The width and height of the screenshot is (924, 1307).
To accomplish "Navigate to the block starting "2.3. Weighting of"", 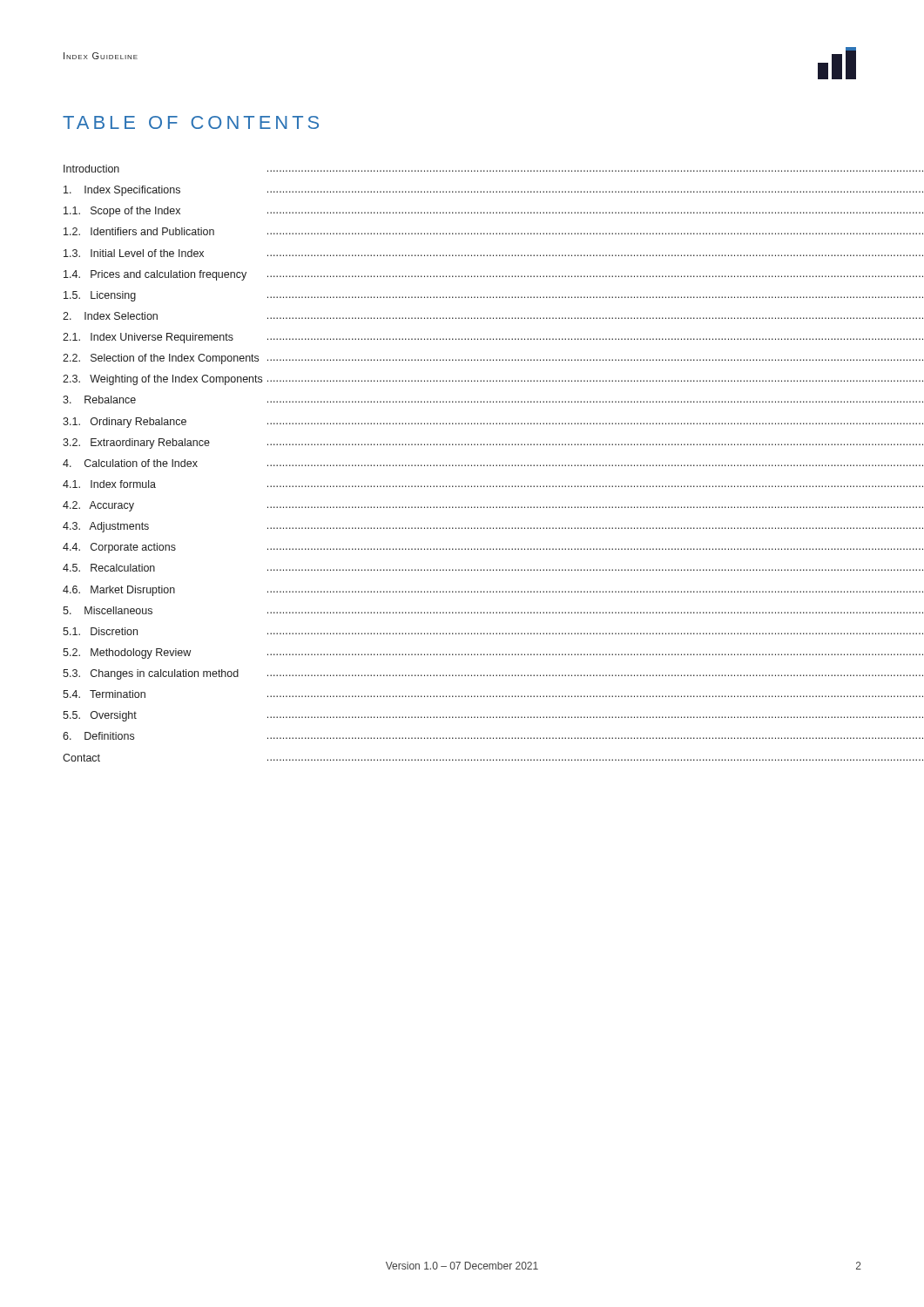I will click(493, 379).
